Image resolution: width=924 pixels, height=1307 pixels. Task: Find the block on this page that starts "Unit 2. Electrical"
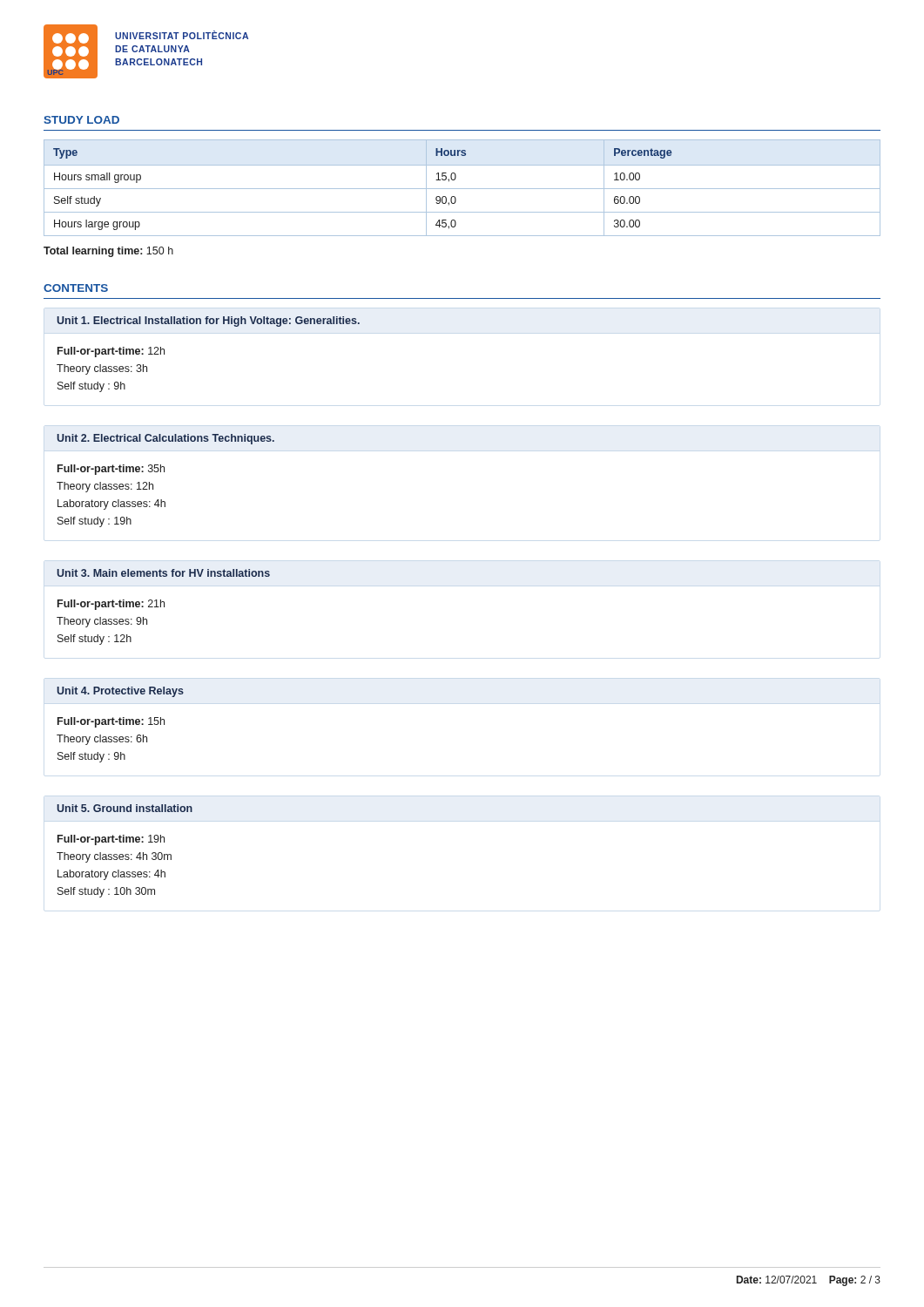(x=165, y=439)
